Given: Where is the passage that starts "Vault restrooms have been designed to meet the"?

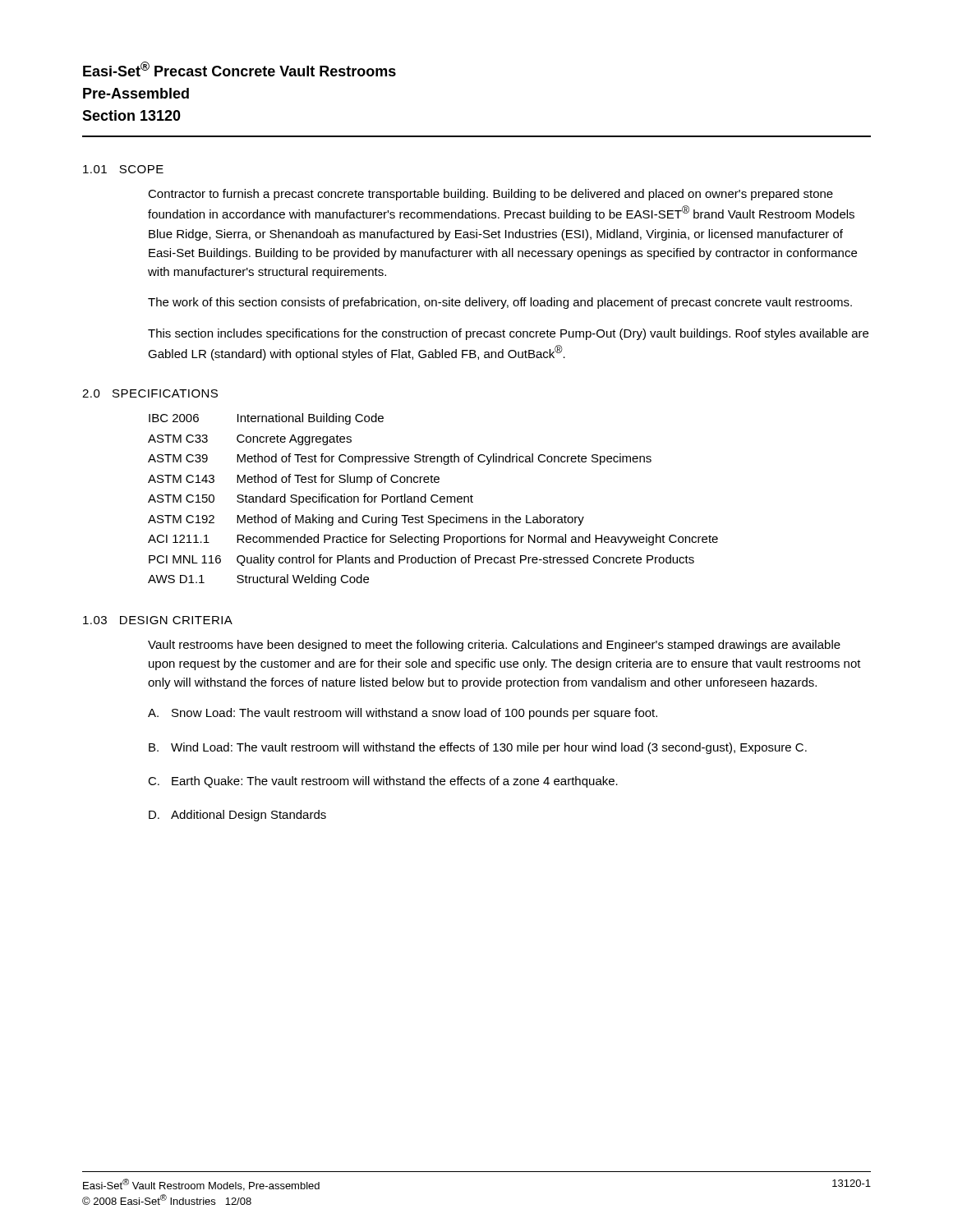Looking at the screenshot, I should (x=504, y=663).
